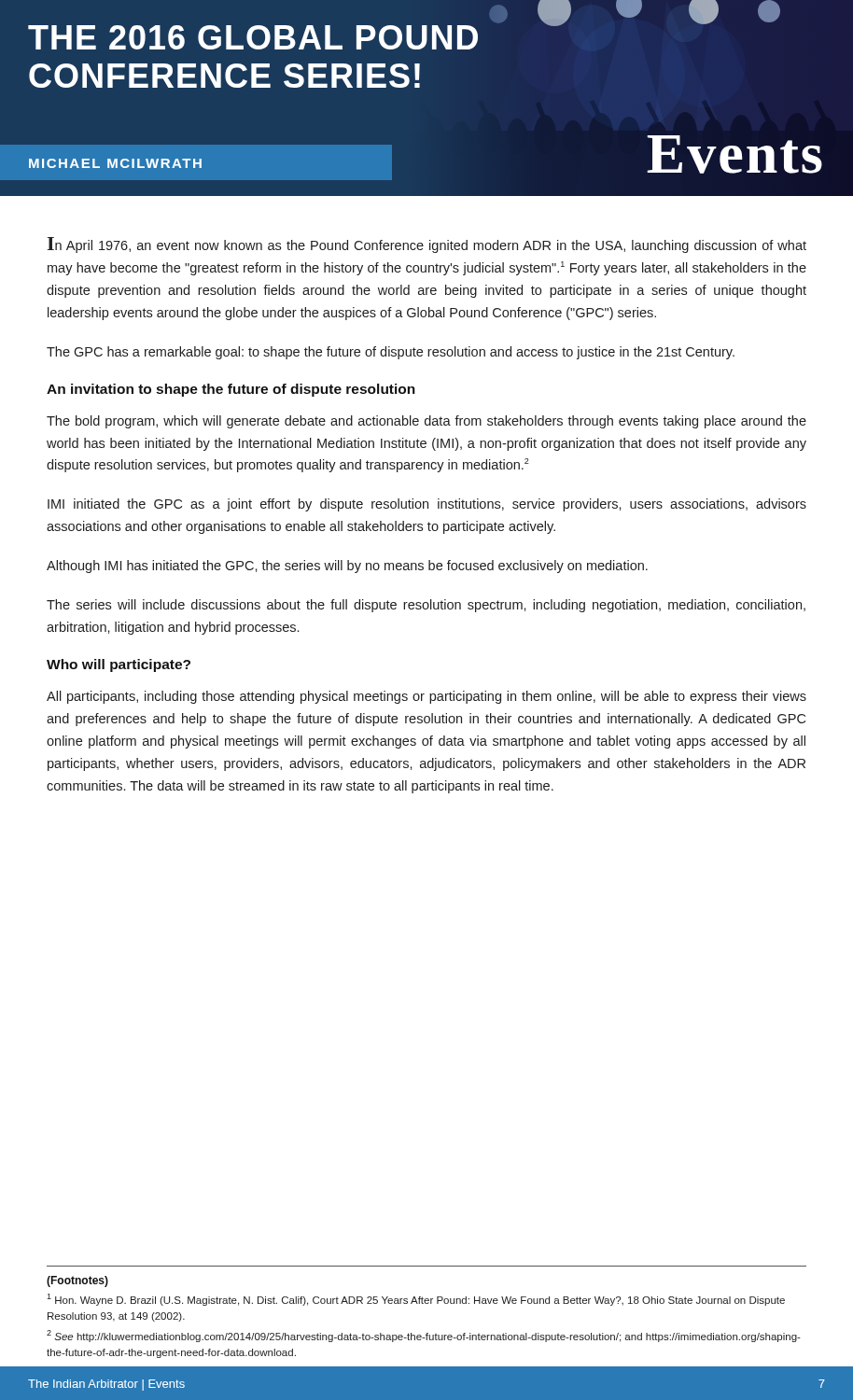Locate the text starting "Who will participate?"
Viewport: 853px width, 1400px height.
pos(119,664)
